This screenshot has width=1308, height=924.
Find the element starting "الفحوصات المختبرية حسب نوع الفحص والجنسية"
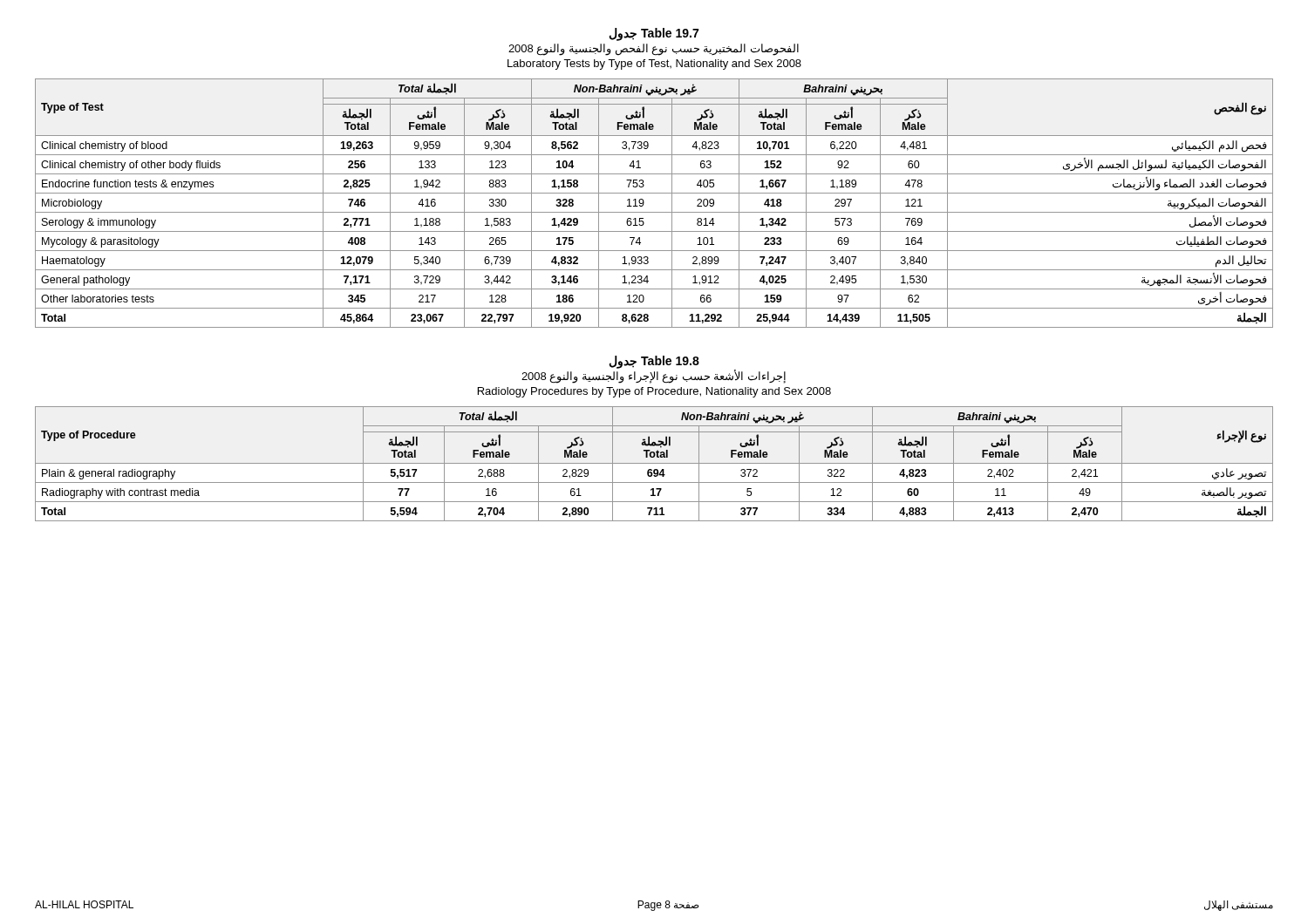tap(654, 48)
